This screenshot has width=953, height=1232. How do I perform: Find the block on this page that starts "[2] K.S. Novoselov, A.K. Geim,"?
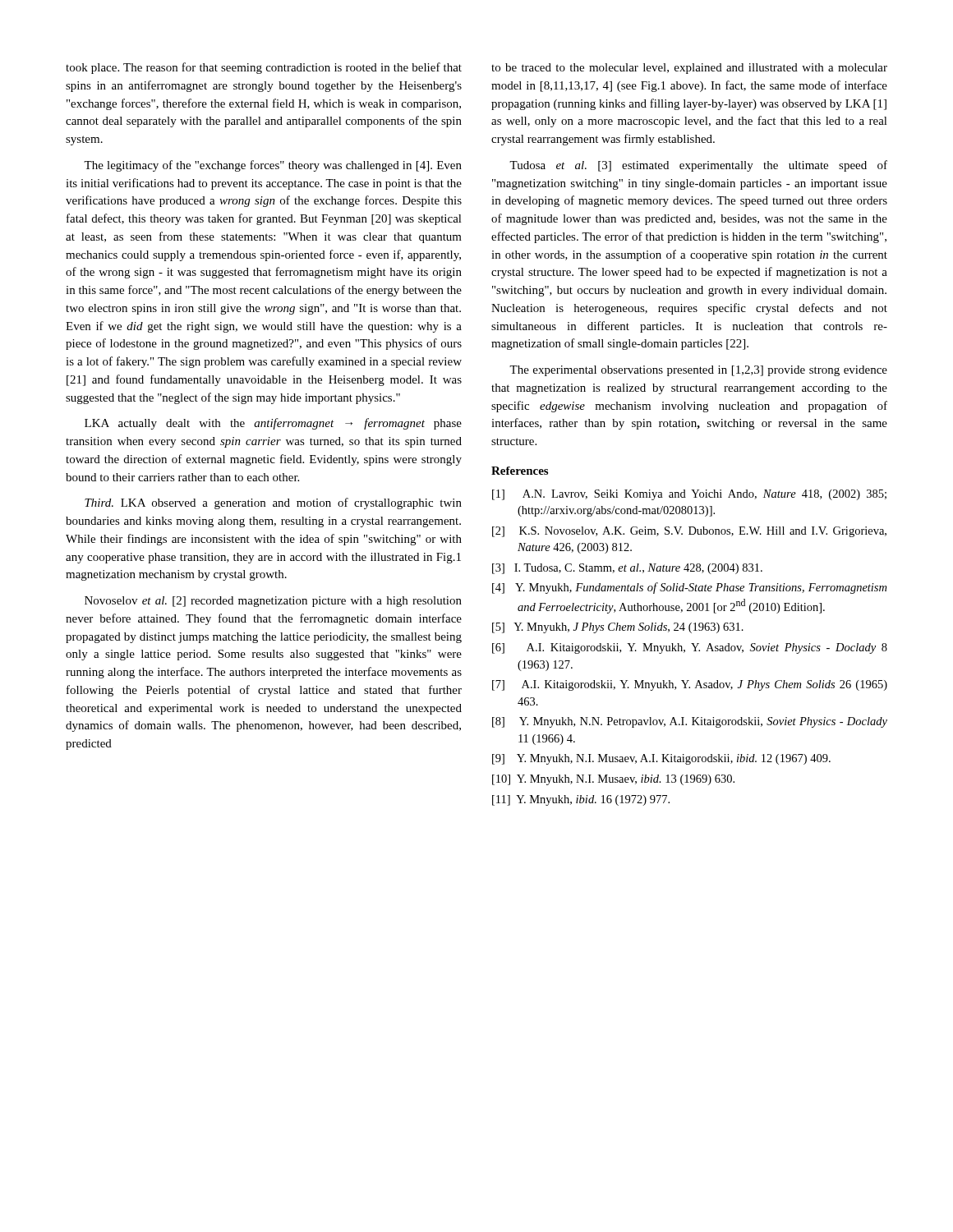689,539
